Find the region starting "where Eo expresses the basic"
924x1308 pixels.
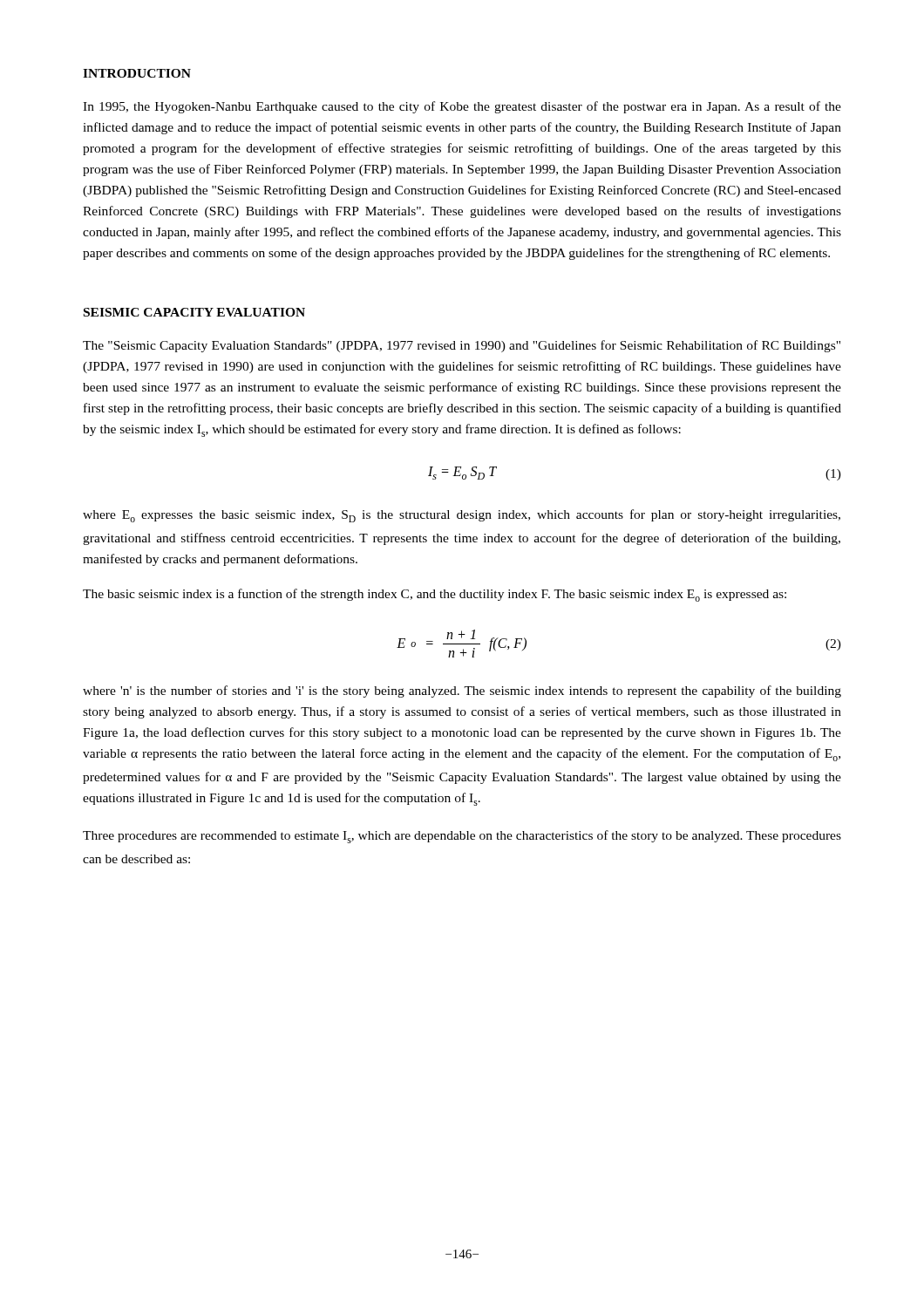462,536
